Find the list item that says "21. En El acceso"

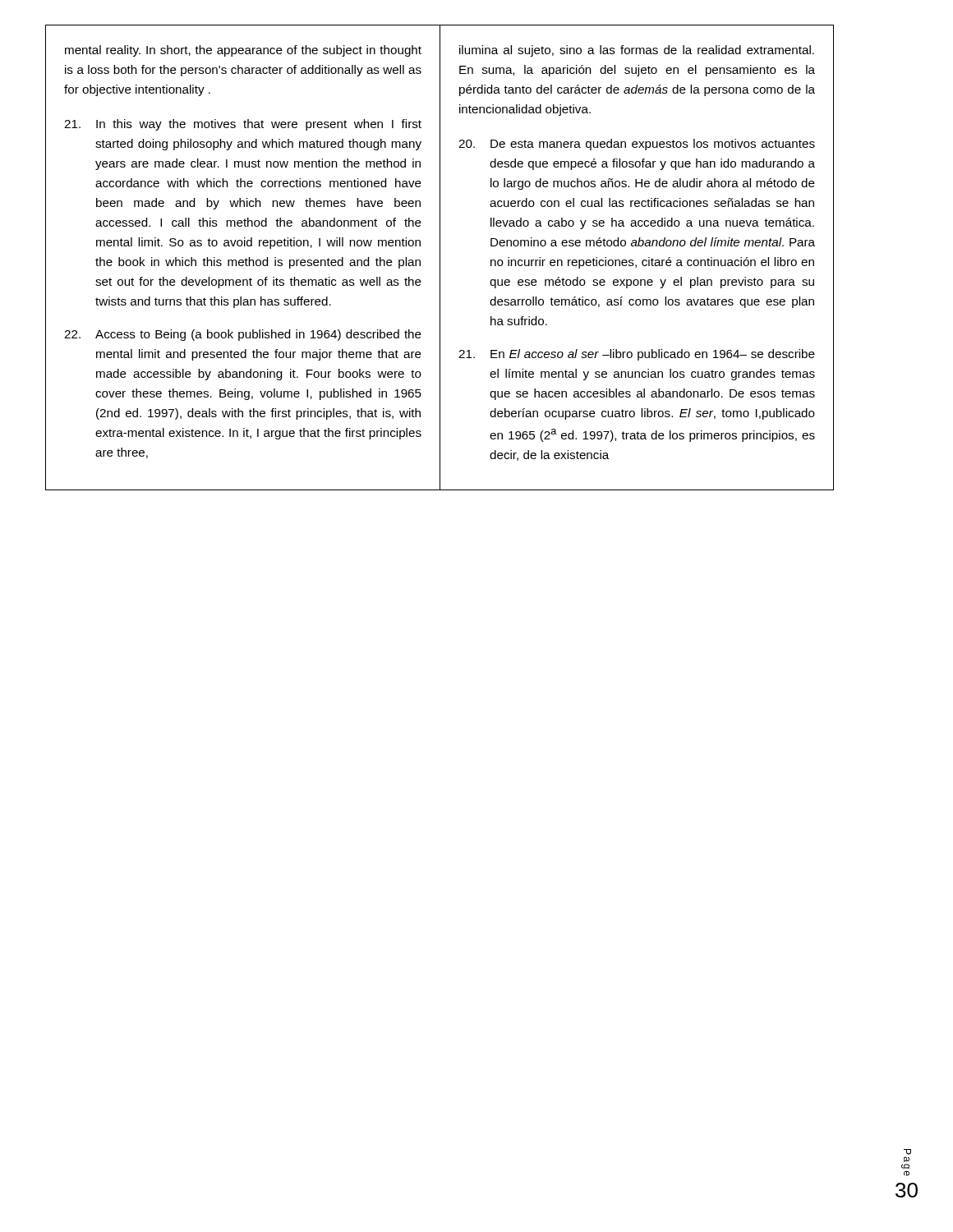click(637, 405)
